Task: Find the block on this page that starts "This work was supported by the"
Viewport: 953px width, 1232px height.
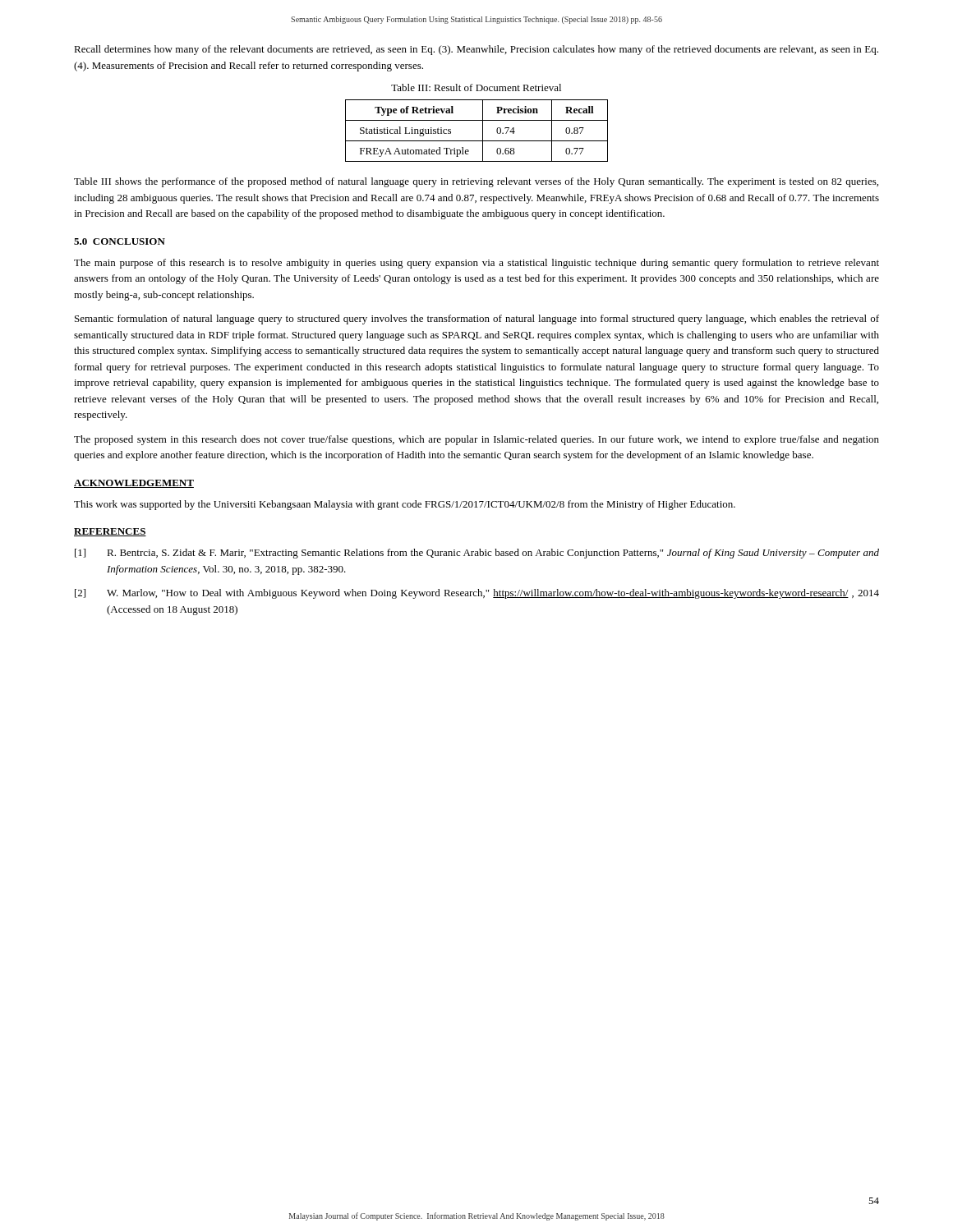Action: pos(476,504)
